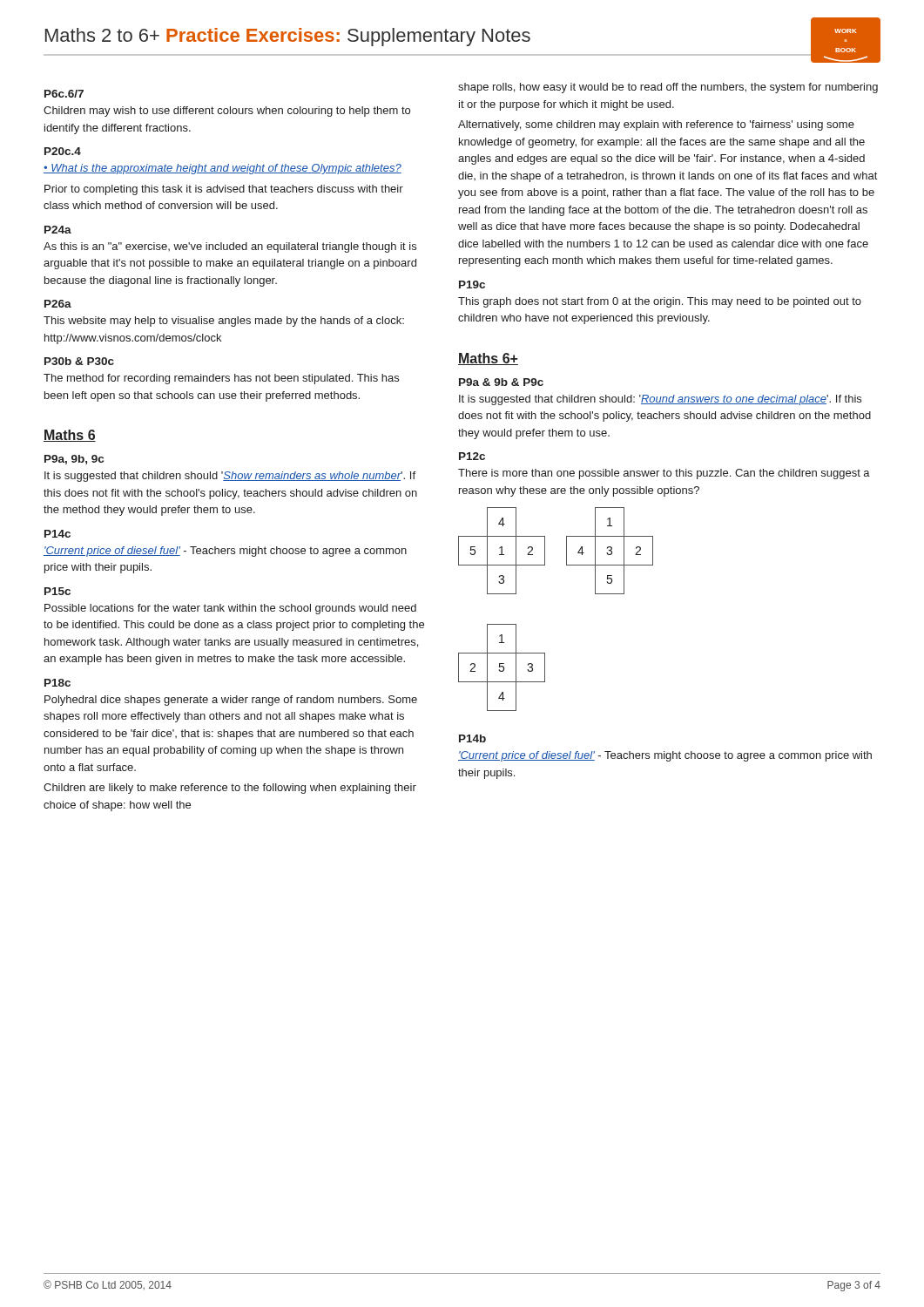This screenshot has width=924, height=1307.
Task: Click on the block starting "The method for"
Action: coord(222,386)
